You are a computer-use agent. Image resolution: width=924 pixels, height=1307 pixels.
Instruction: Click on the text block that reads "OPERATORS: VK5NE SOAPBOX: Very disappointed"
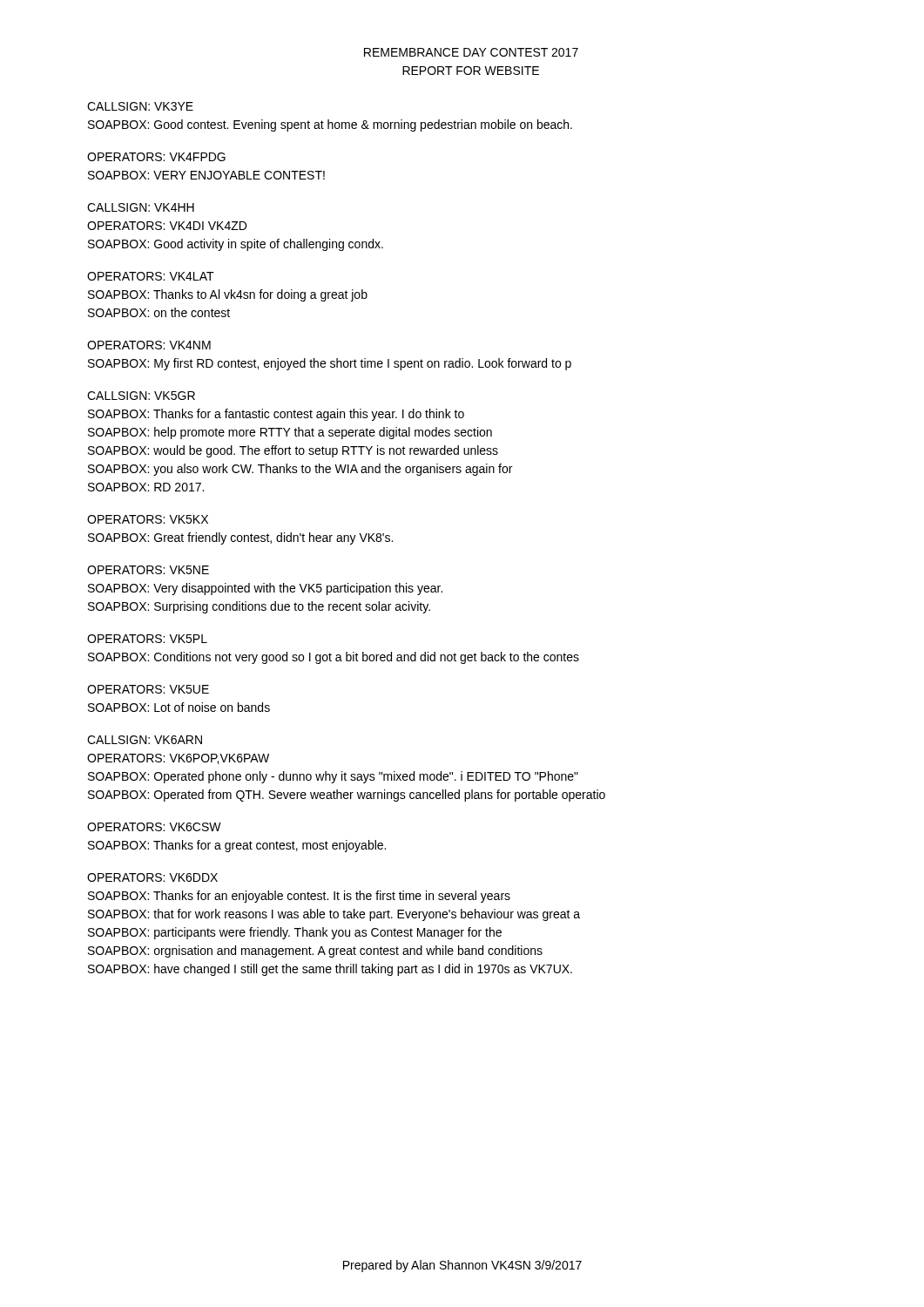coord(148,570)
